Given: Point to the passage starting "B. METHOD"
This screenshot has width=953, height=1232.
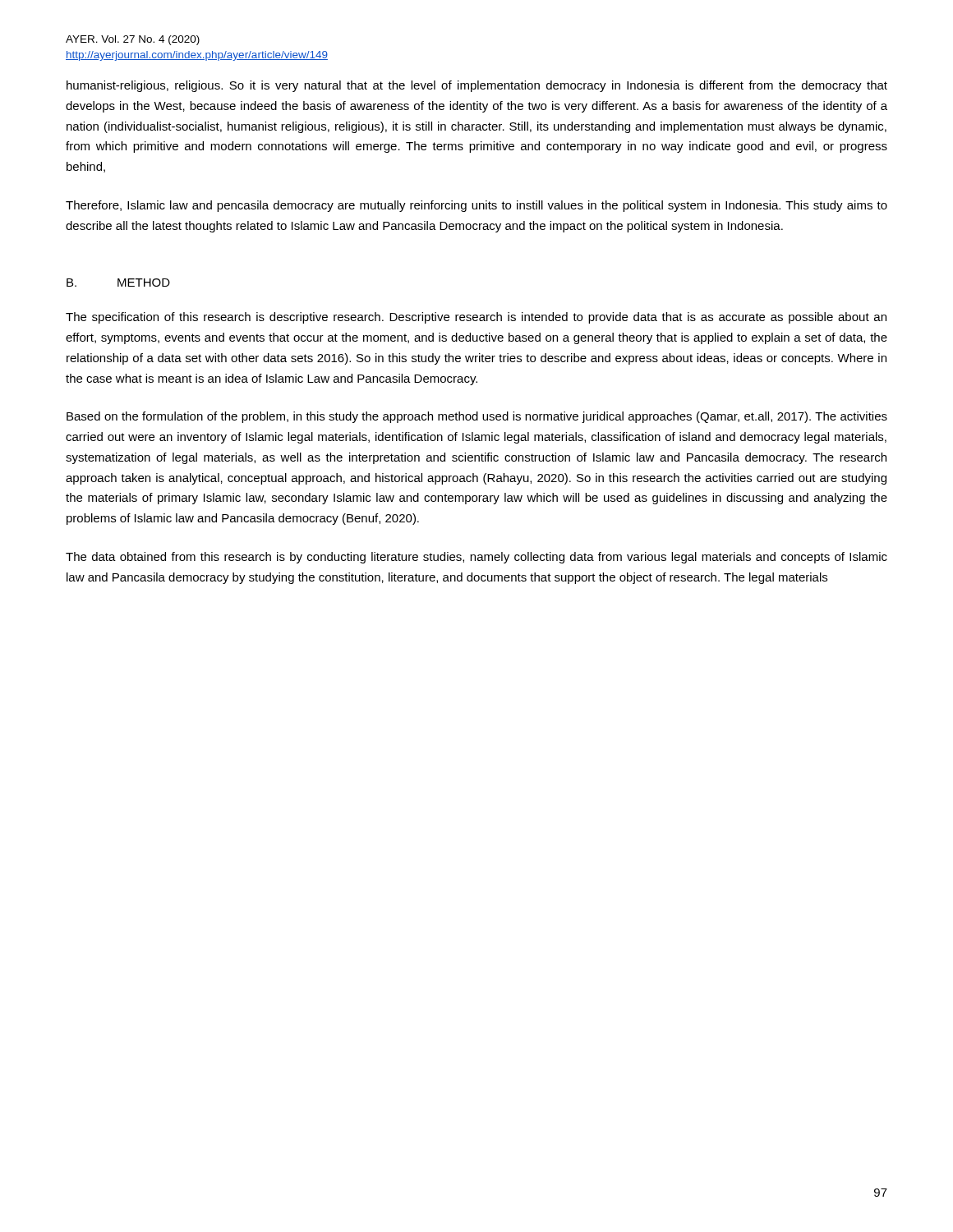Looking at the screenshot, I should [x=118, y=282].
